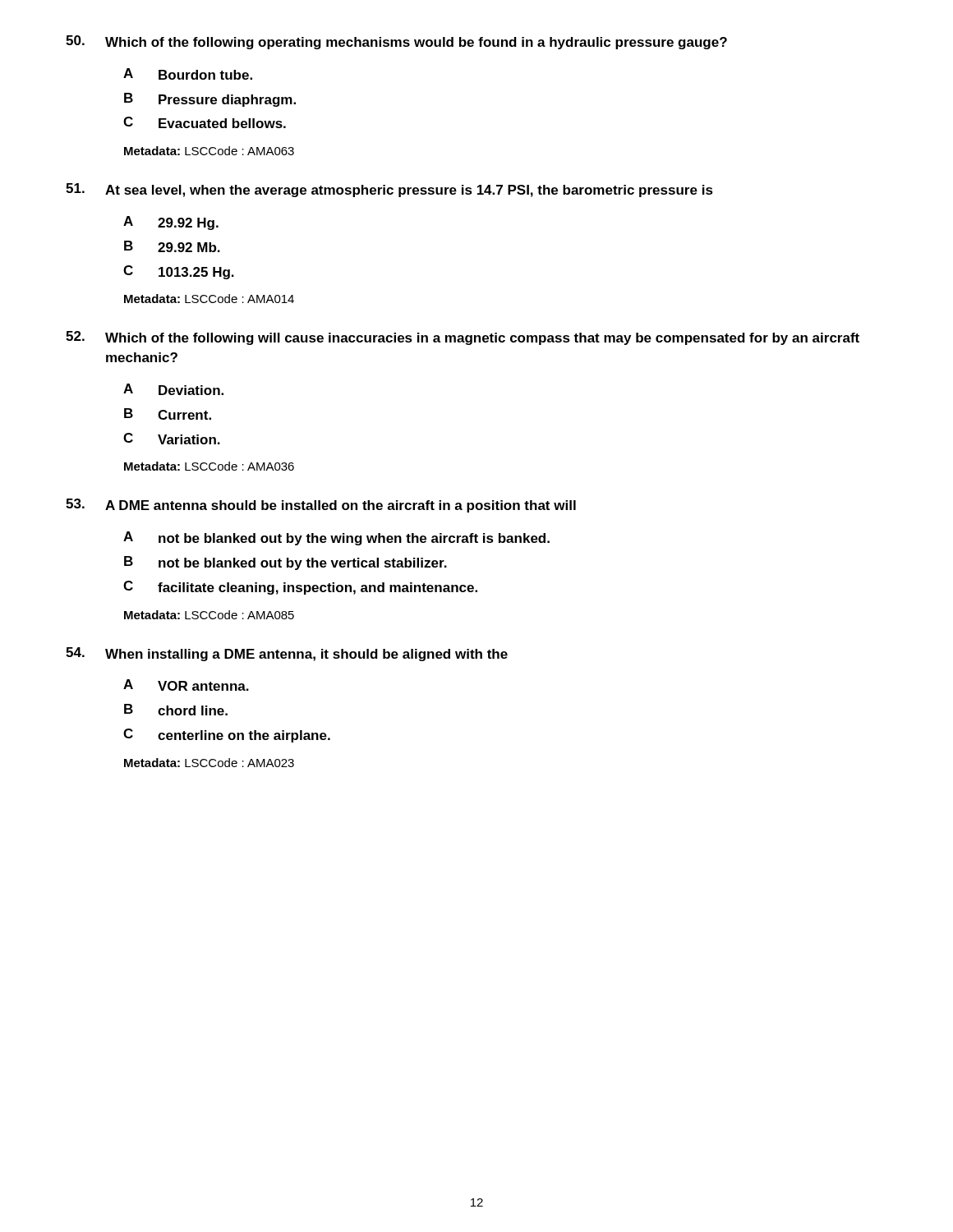The height and width of the screenshot is (1232, 953).
Task: Click the passage that begins "B not be"
Action: 285,563
